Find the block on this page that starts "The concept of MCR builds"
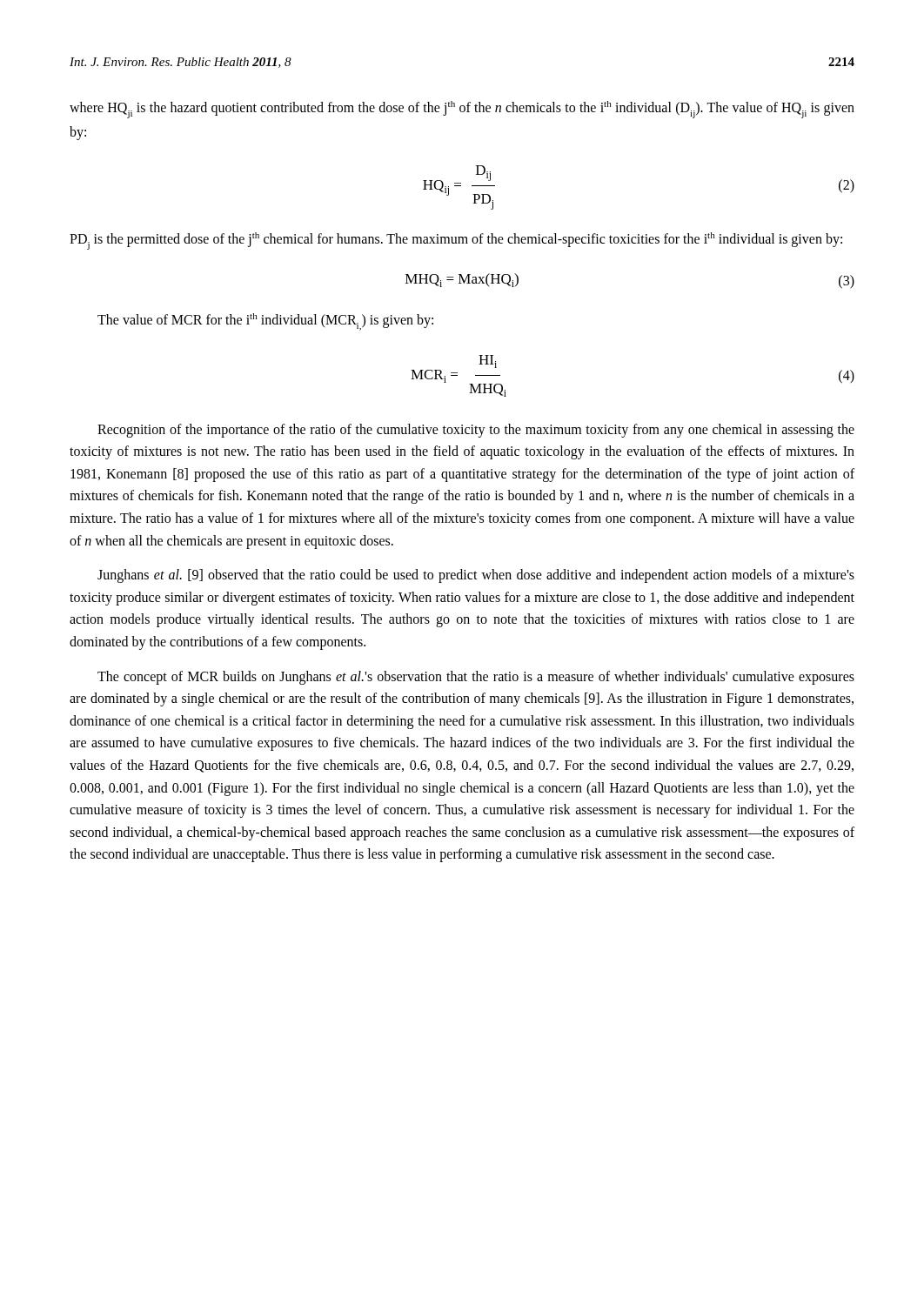This screenshot has height=1305, width=924. point(462,765)
